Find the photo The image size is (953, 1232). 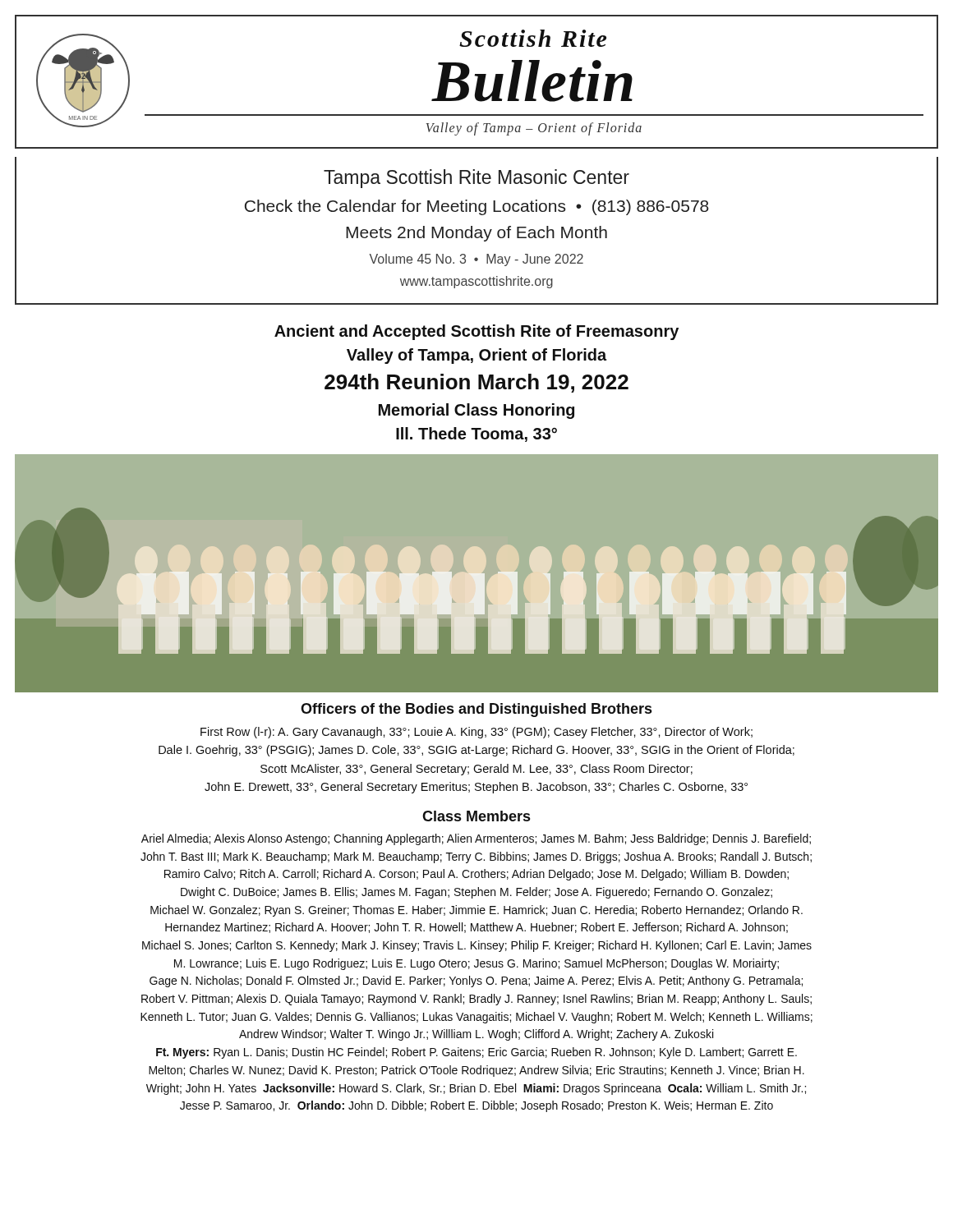pos(476,573)
